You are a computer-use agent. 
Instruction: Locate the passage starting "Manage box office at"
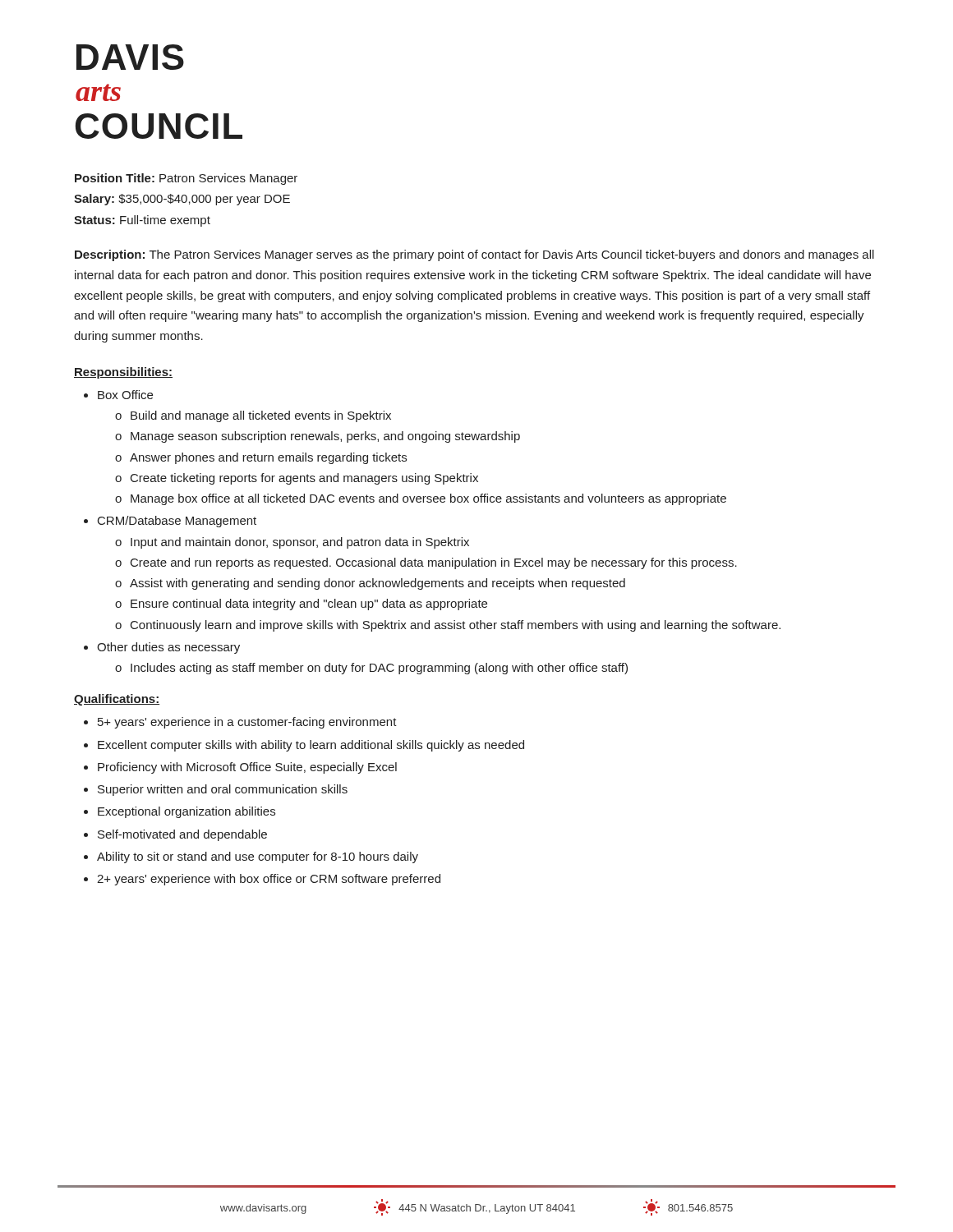428,498
